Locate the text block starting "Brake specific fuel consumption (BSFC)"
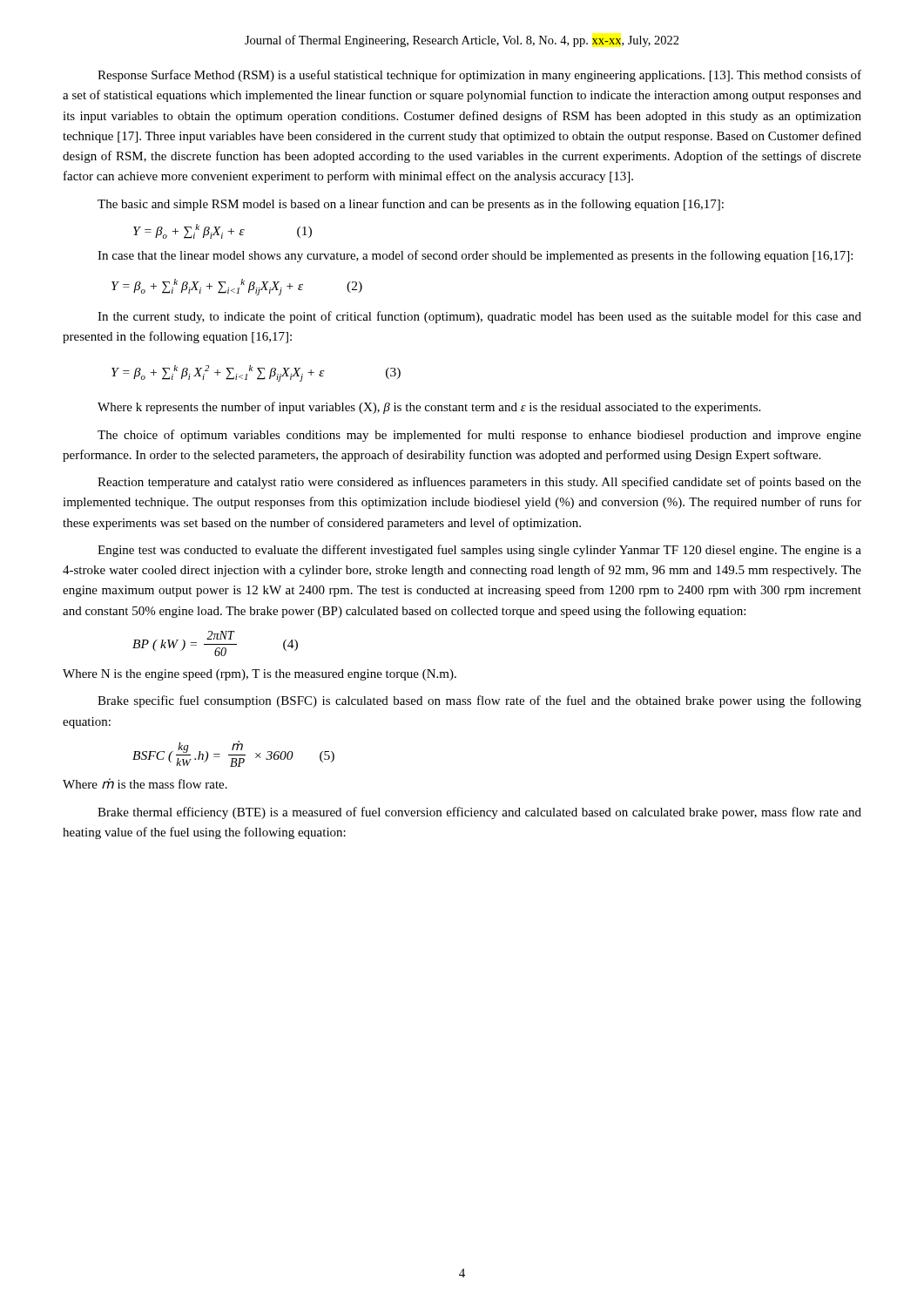The image size is (924, 1307). click(462, 712)
